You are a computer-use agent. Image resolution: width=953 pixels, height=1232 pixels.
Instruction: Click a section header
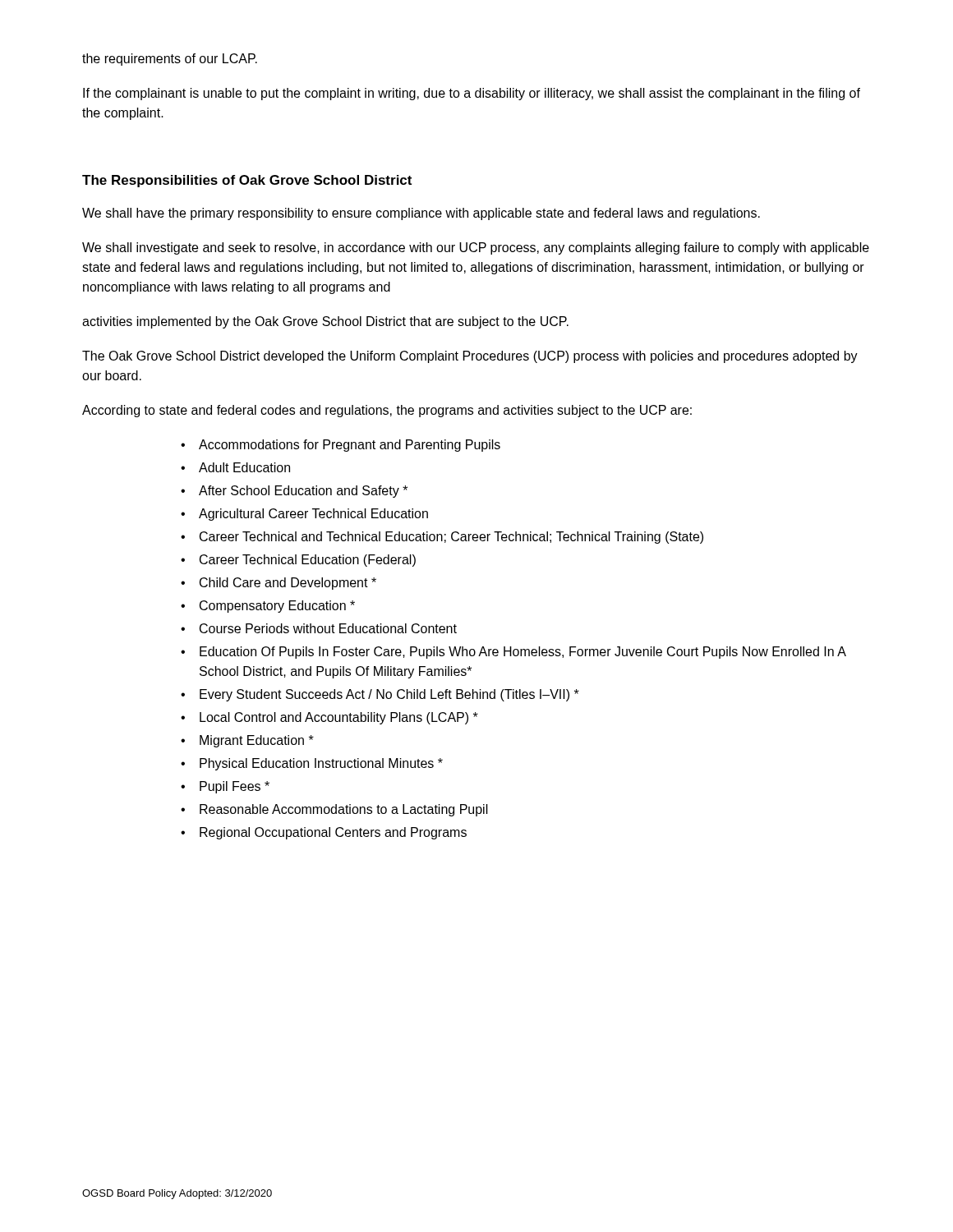coord(247,180)
